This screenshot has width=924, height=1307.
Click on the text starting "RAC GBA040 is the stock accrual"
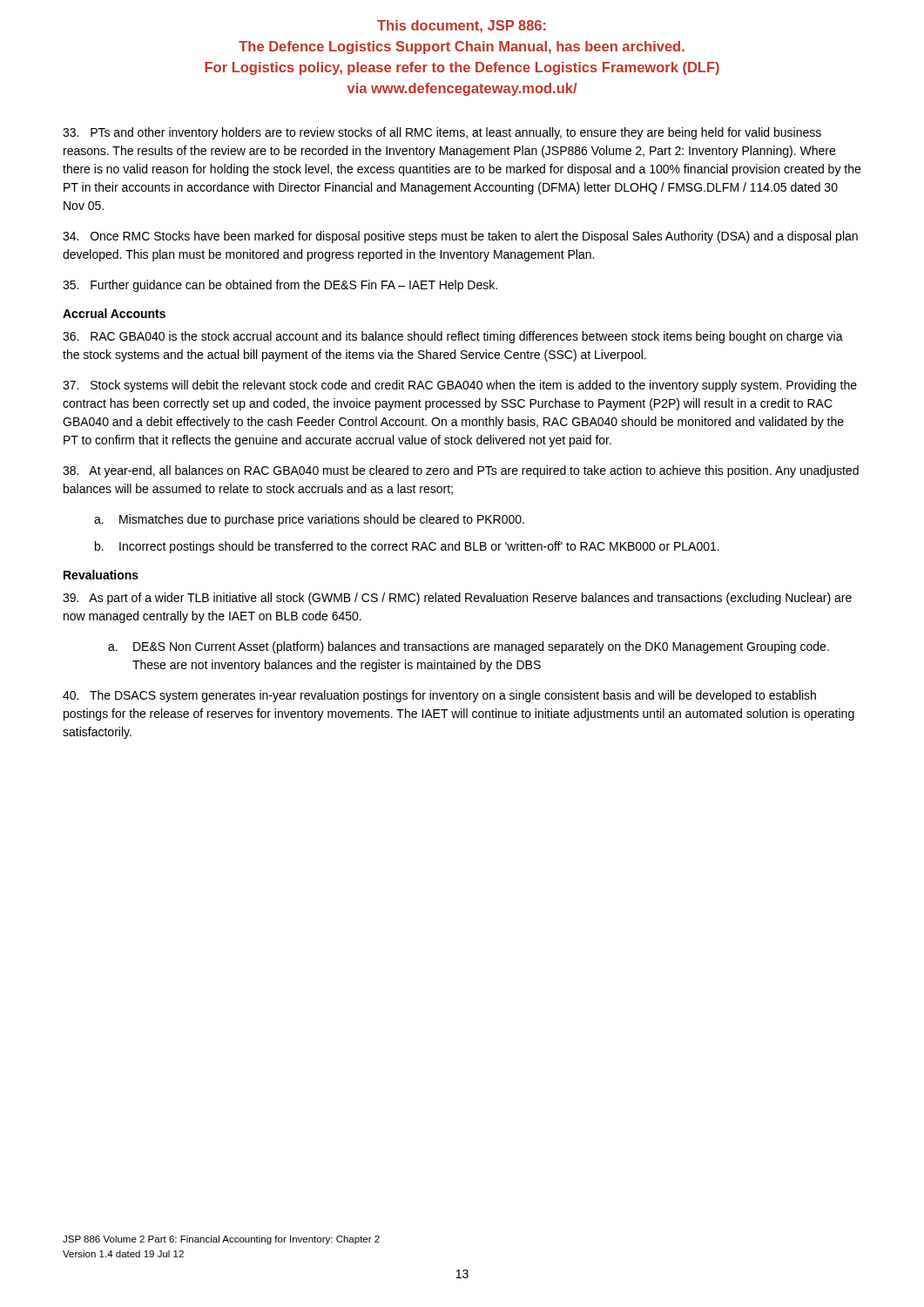(x=453, y=345)
